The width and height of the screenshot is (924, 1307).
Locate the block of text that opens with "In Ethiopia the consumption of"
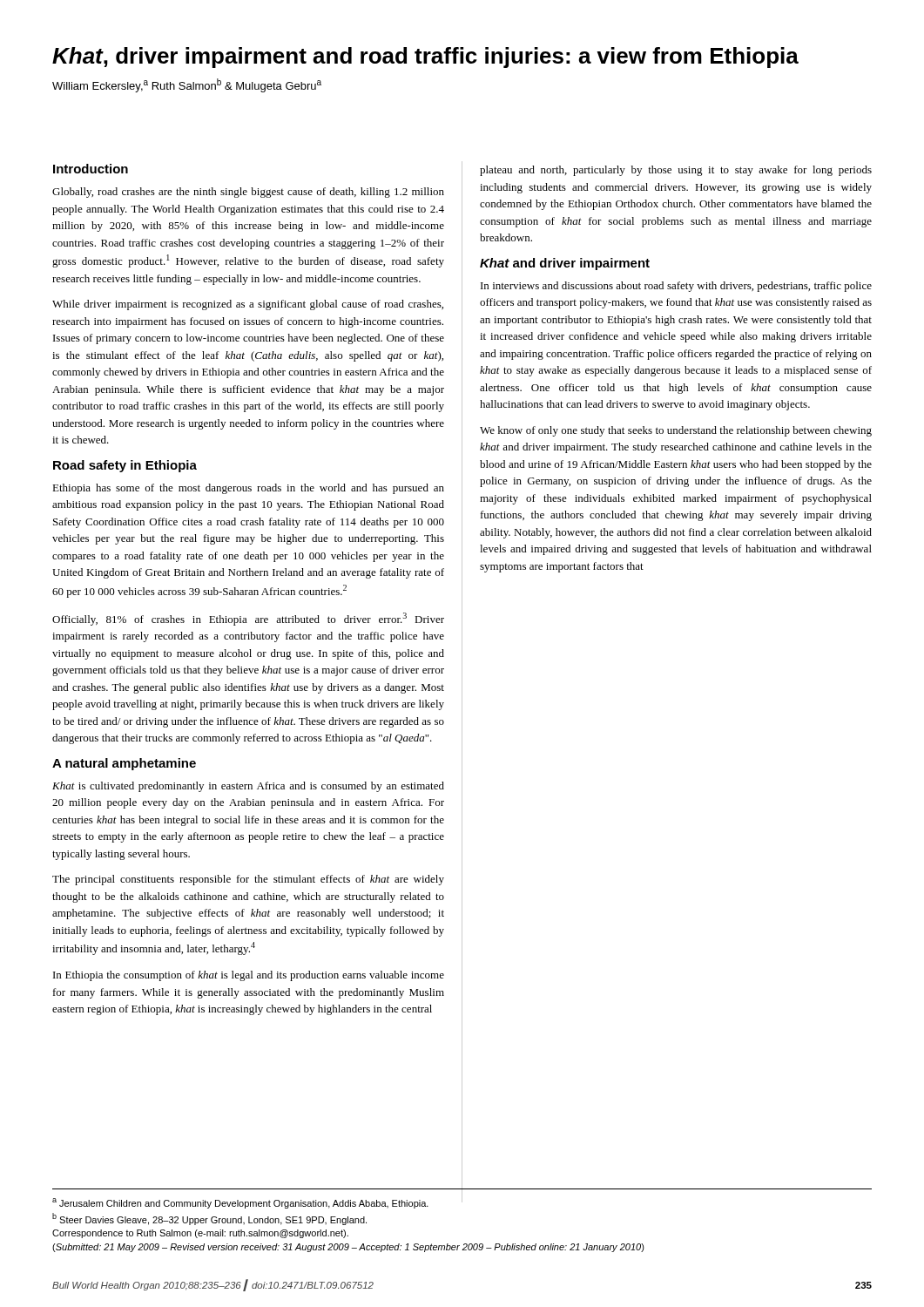248,992
